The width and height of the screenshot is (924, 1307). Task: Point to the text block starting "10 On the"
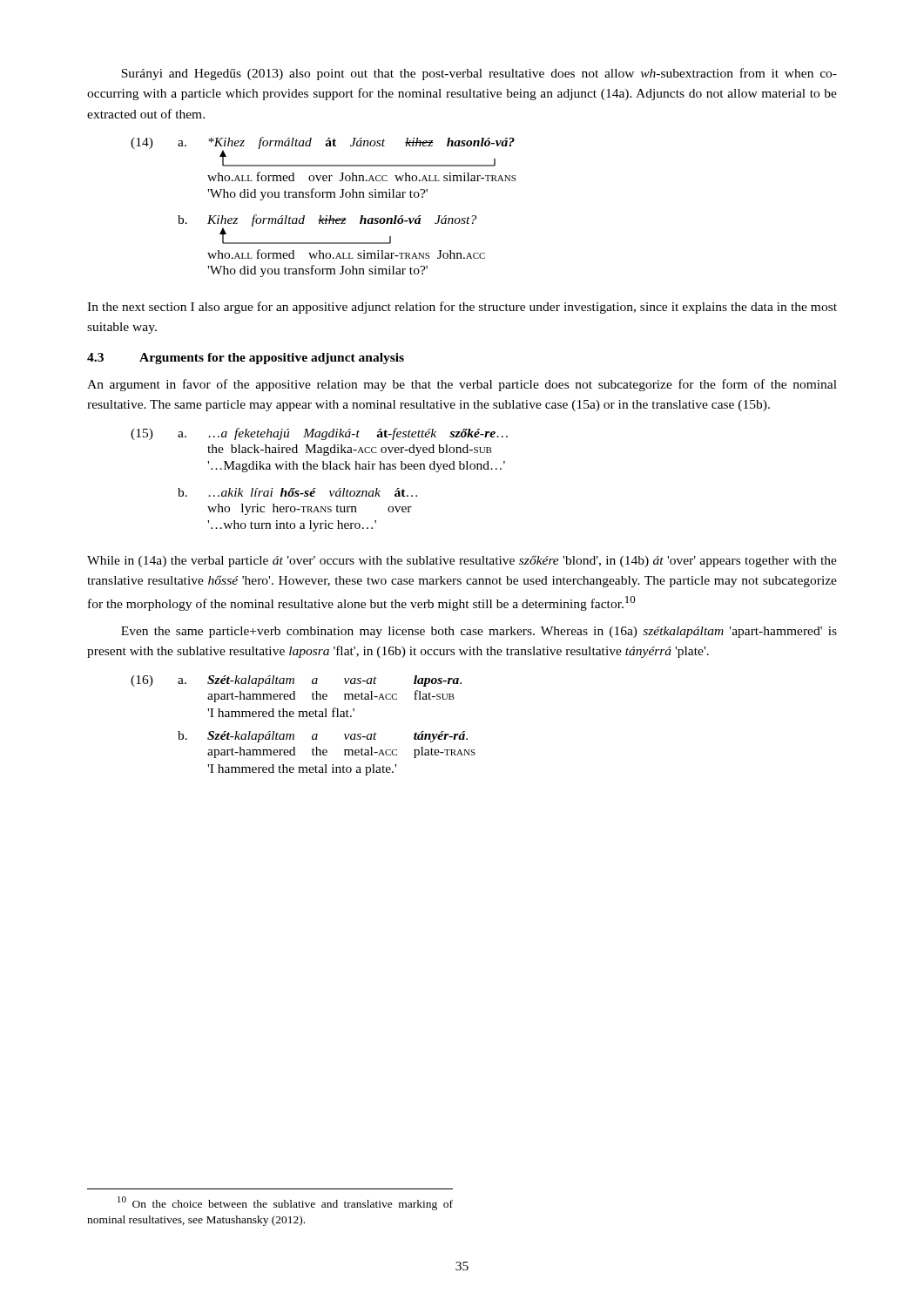pyautogui.click(x=270, y=1211)
